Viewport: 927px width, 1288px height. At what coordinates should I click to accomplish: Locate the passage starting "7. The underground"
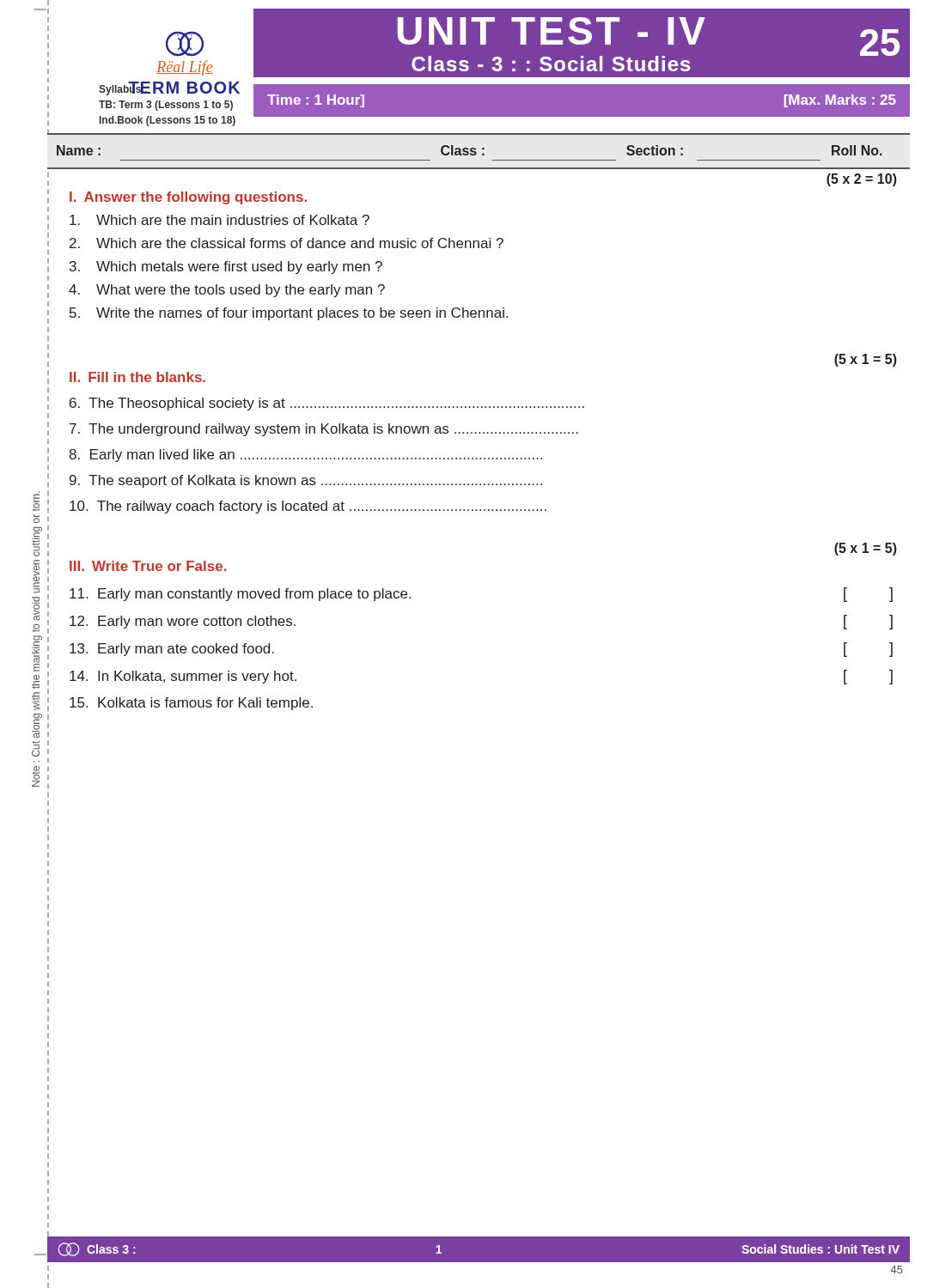(x=324, y=429)
